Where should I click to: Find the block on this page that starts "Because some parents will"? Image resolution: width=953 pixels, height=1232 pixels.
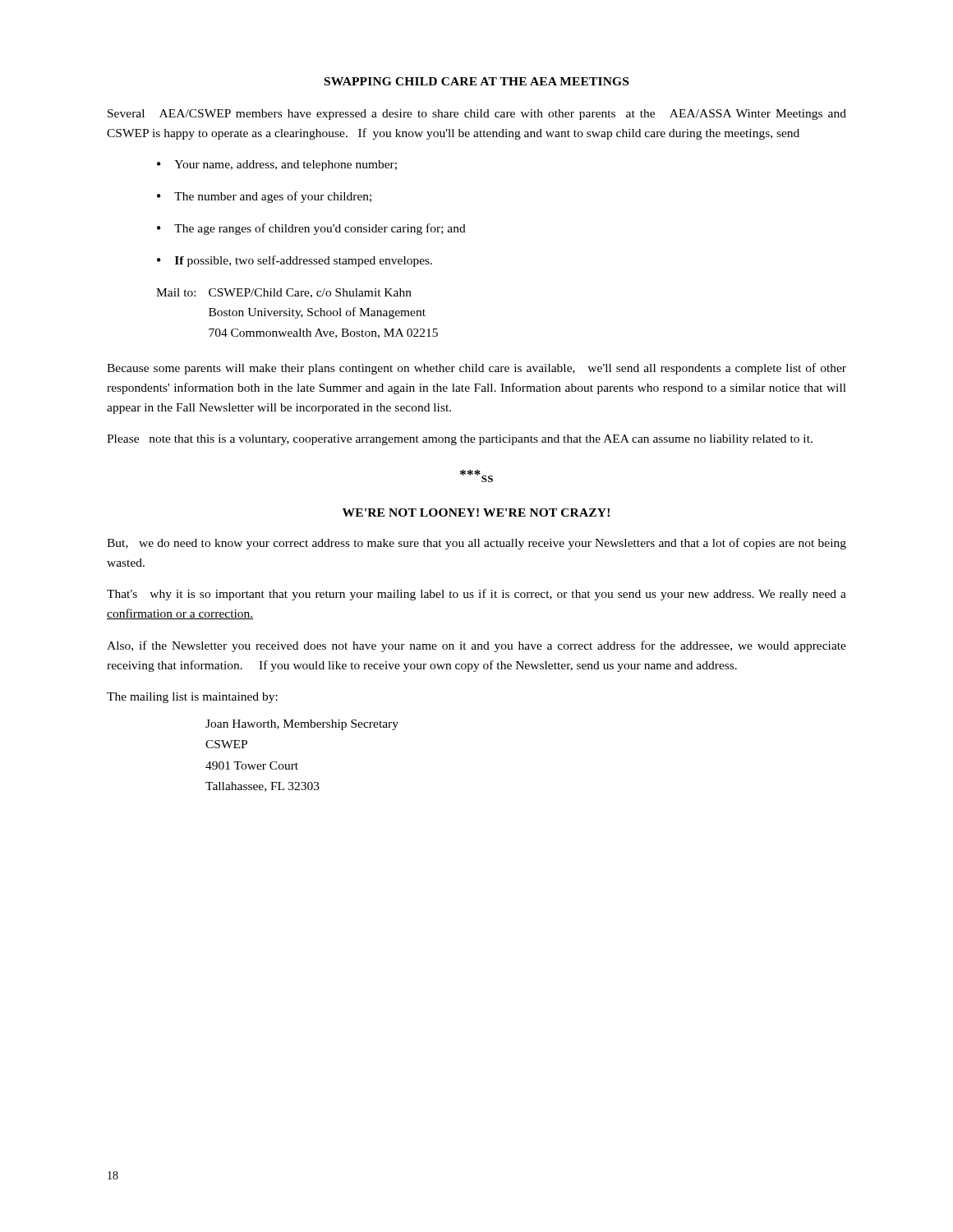(476, 387)
